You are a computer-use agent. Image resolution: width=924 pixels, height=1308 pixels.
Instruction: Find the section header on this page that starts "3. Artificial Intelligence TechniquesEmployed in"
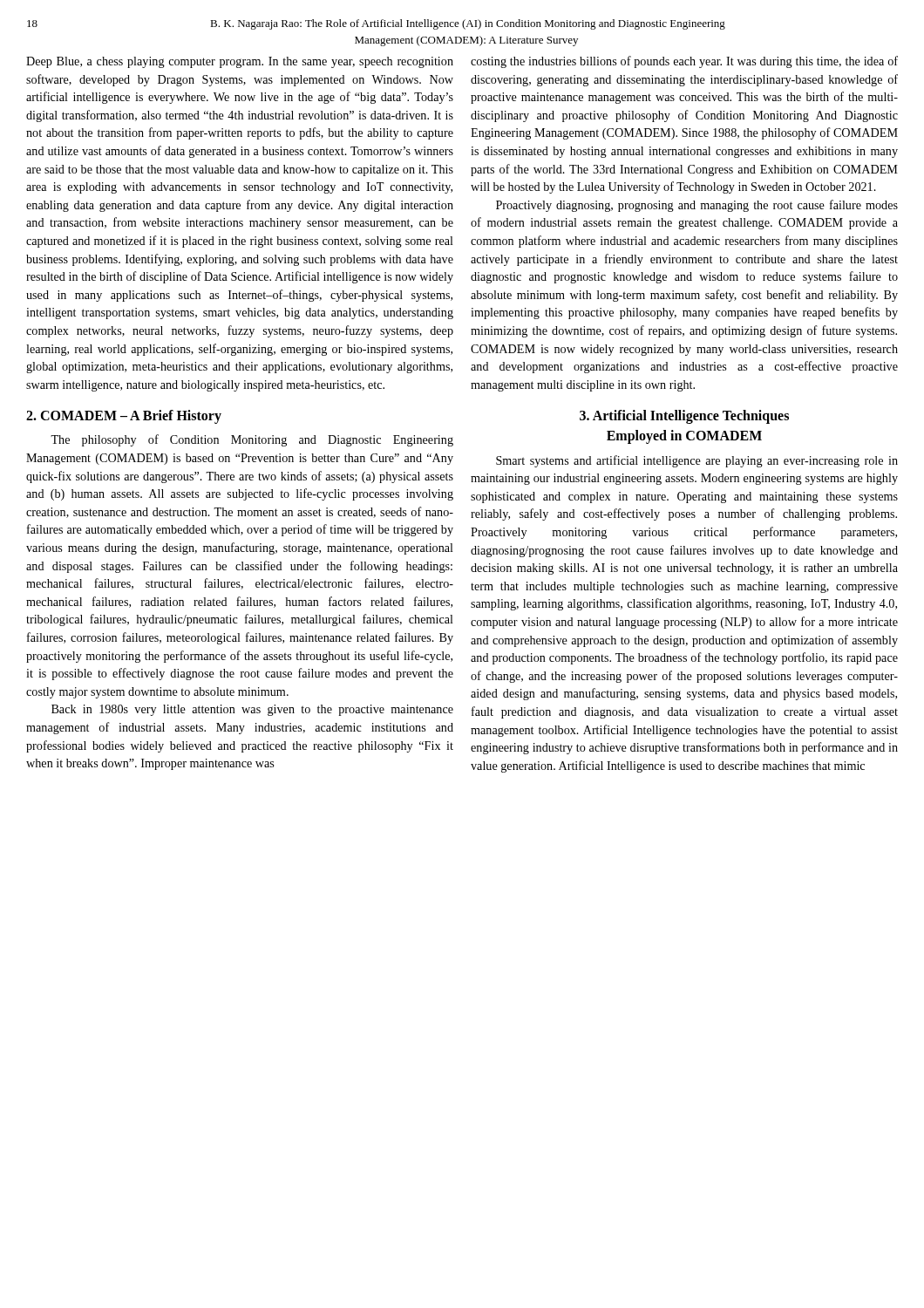[684, 426]
